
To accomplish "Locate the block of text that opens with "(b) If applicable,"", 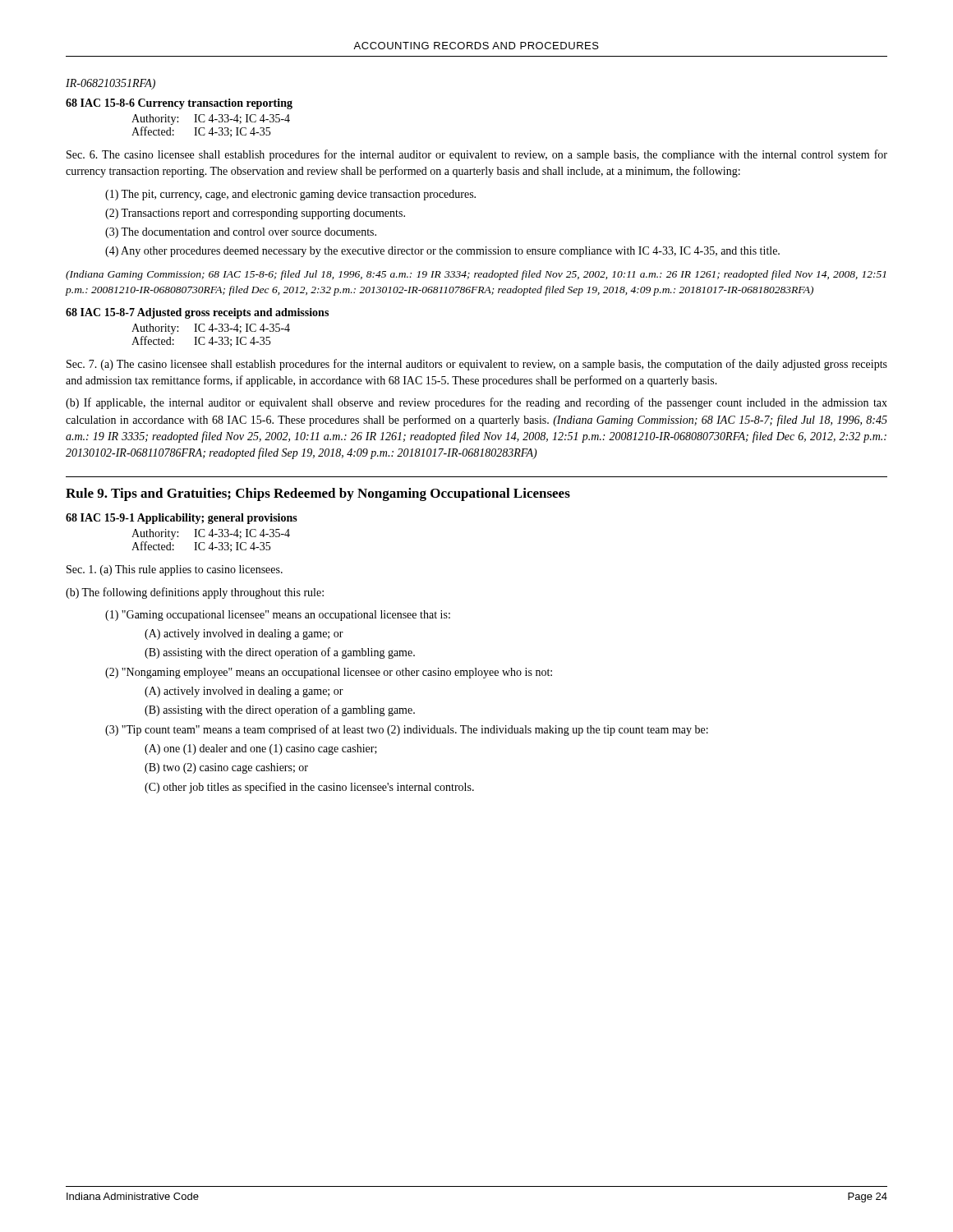I will coord(476,429).
